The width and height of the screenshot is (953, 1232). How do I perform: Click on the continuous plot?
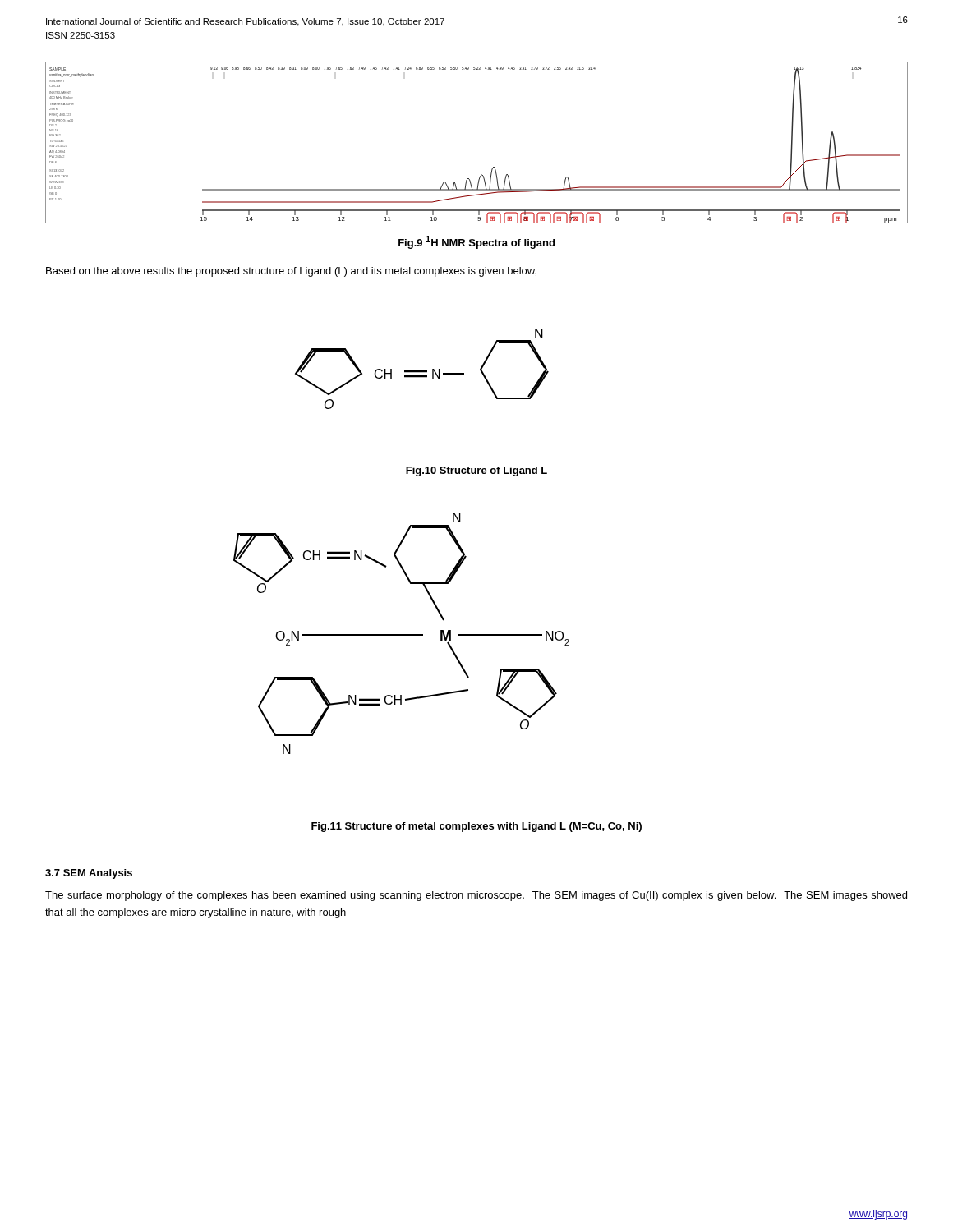click(476, 142)
